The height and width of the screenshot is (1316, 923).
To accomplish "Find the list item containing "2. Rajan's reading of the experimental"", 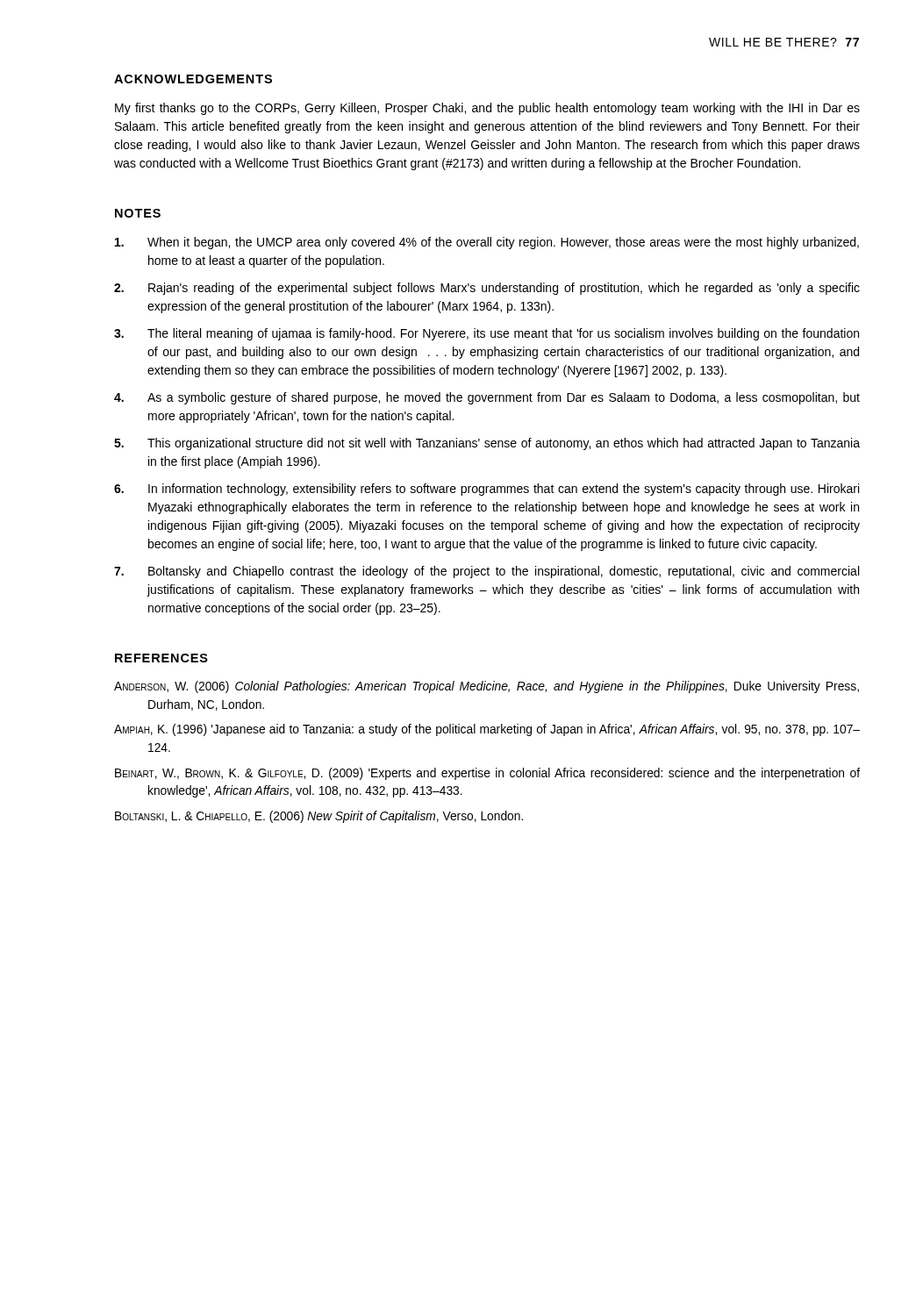I will coord(487,297).
